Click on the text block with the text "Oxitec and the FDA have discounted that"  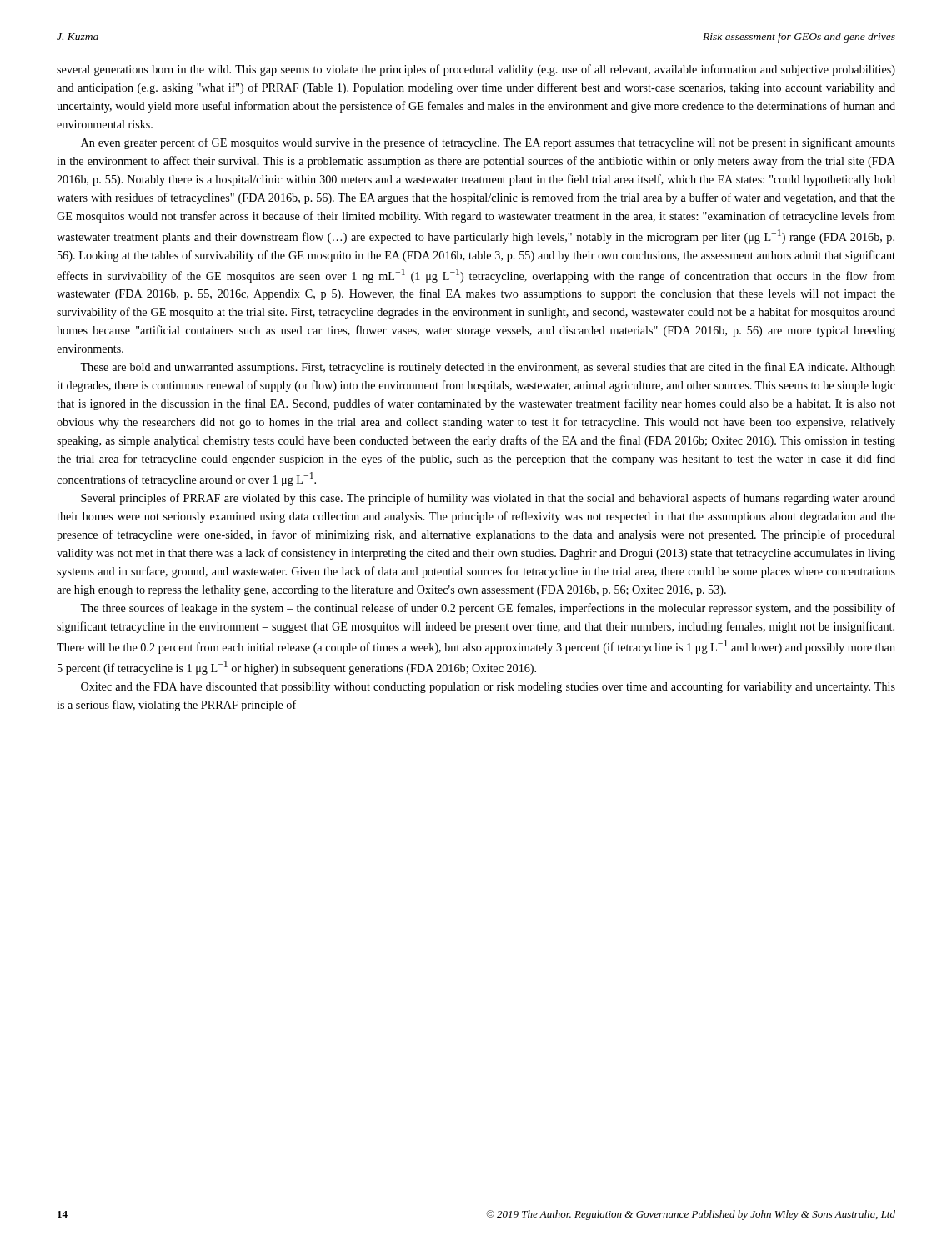[476, 695]
